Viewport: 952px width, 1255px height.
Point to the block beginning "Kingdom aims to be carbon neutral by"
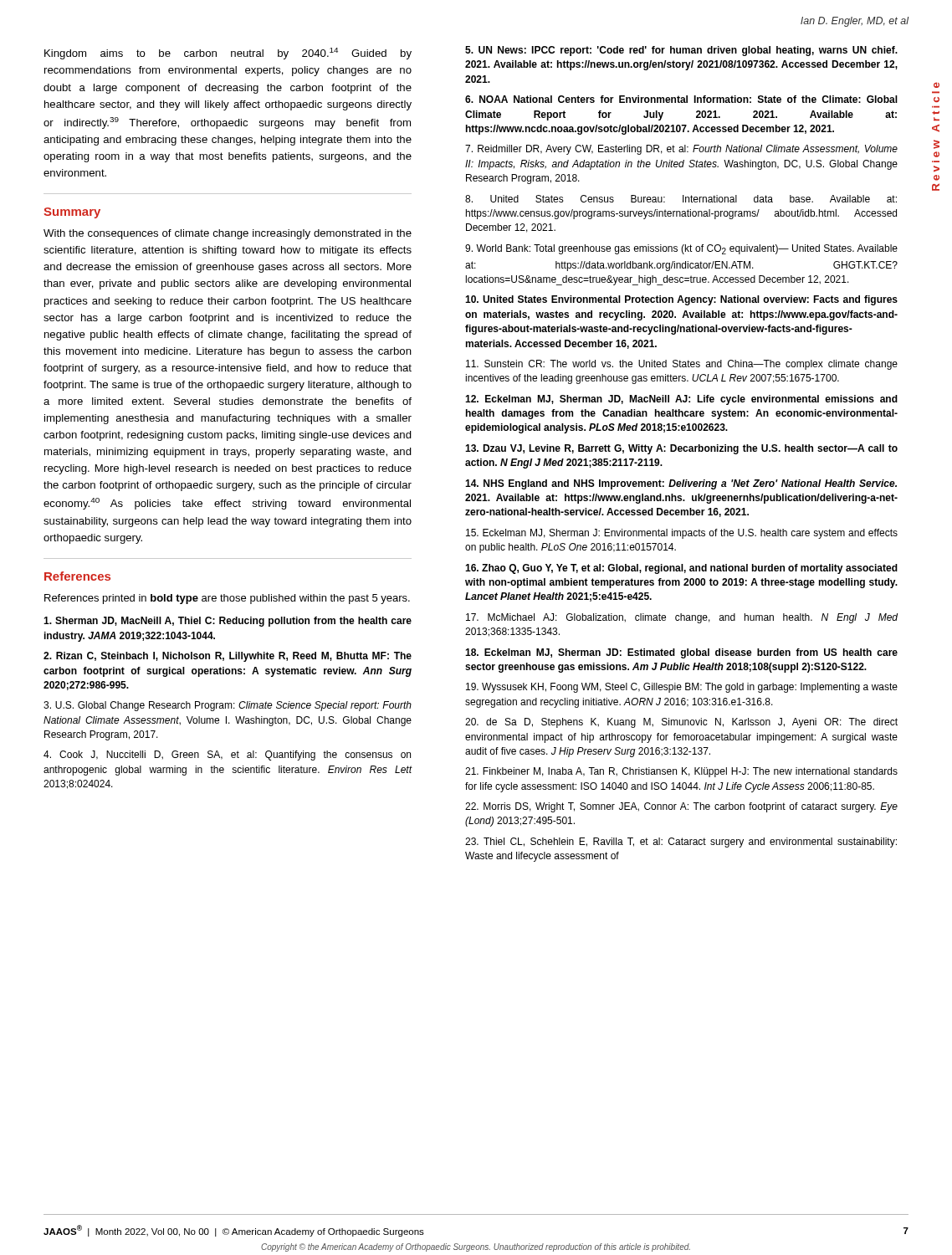point(228,113)
